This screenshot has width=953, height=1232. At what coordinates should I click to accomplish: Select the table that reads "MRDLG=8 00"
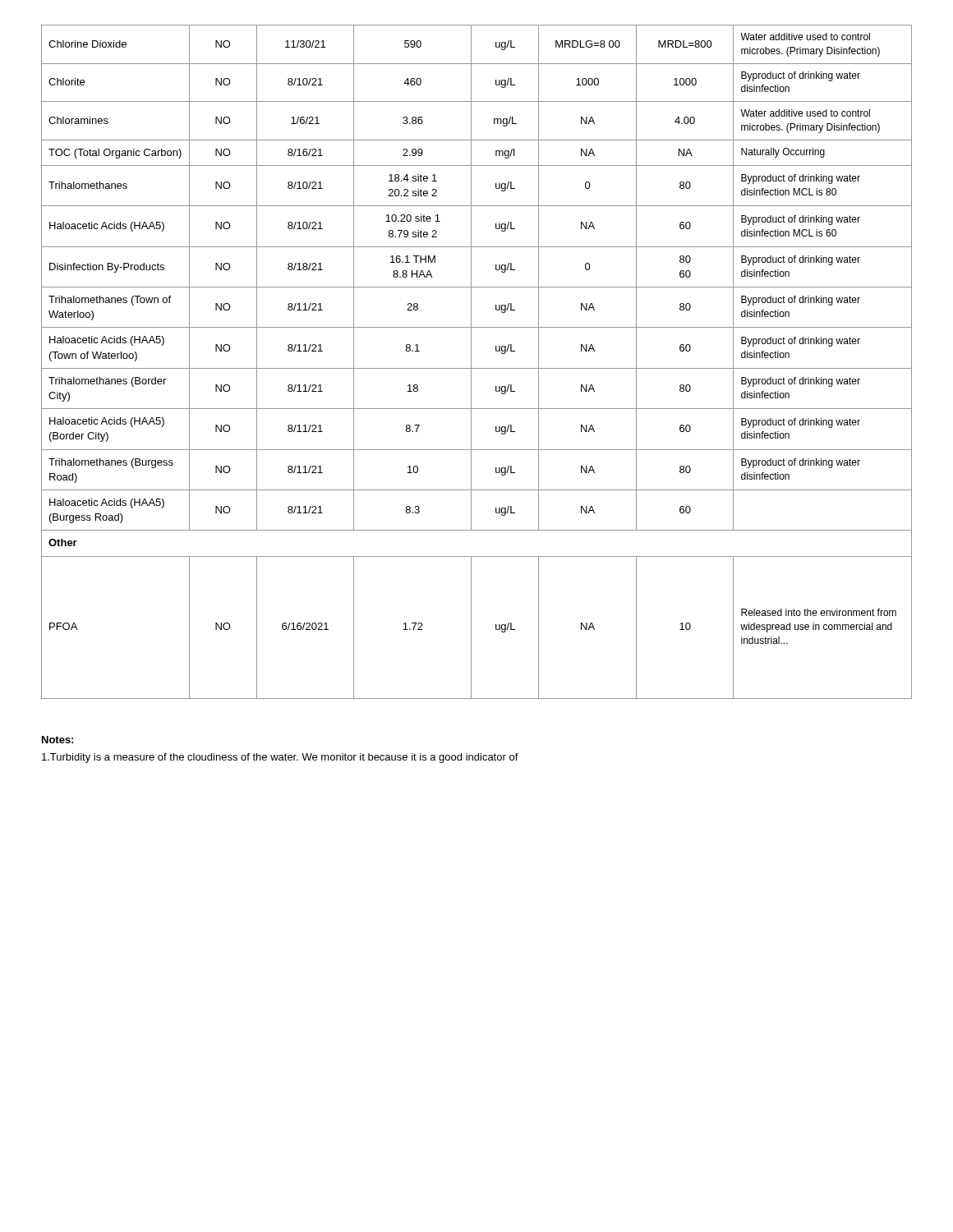point(476,362)
